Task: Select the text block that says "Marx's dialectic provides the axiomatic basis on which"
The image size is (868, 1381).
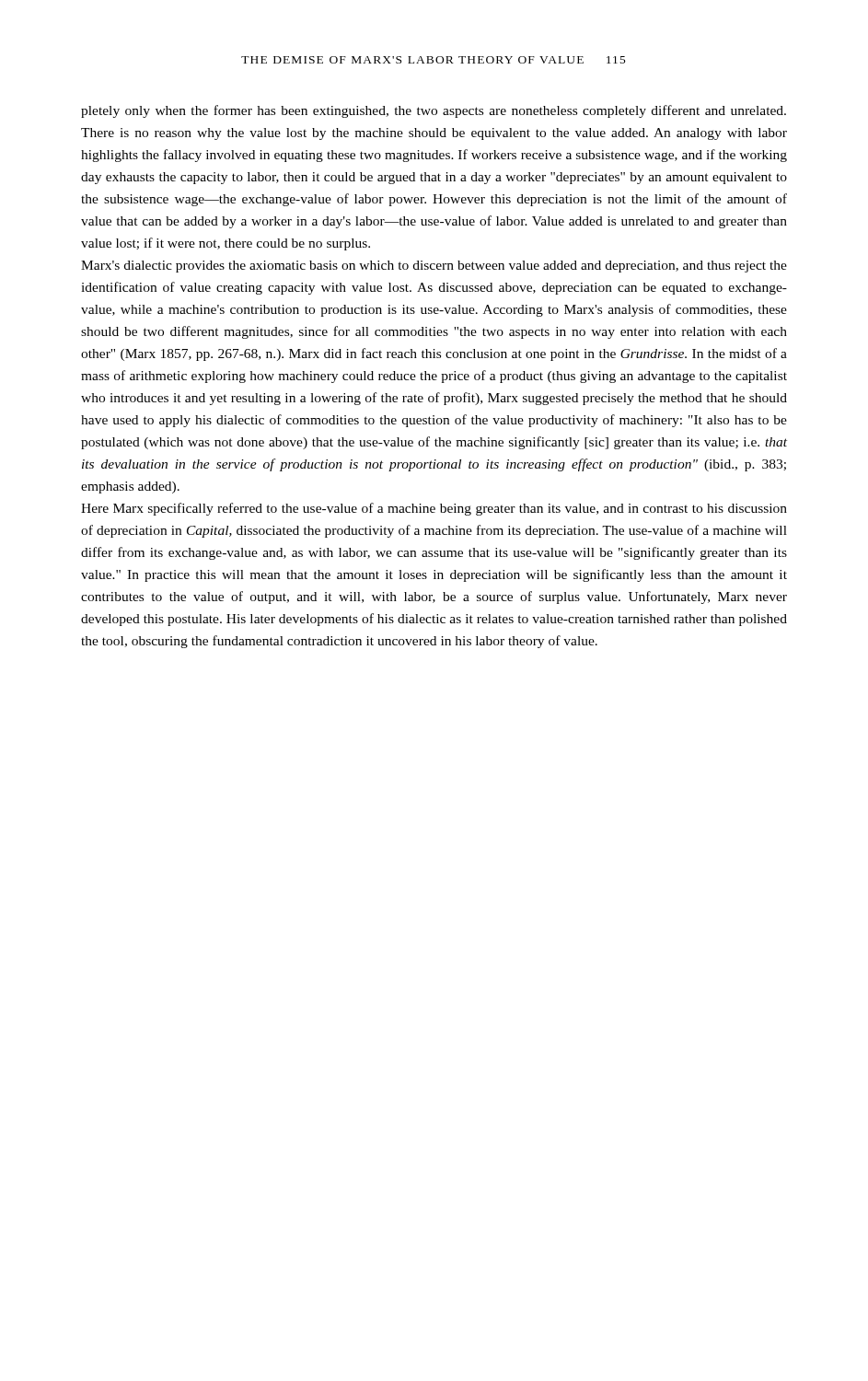Action: point(434,376)
